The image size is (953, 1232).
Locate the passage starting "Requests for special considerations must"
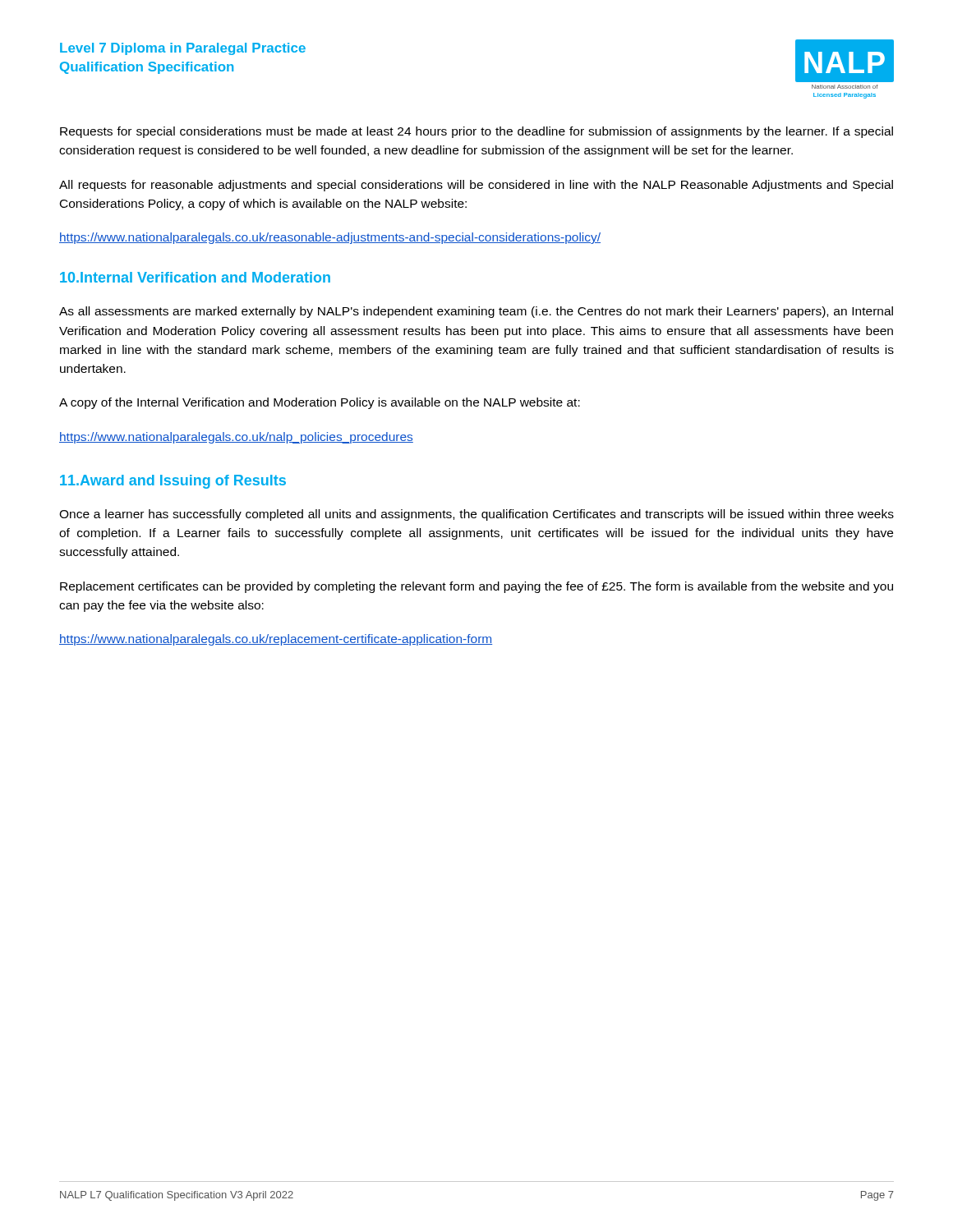point(476,141)
